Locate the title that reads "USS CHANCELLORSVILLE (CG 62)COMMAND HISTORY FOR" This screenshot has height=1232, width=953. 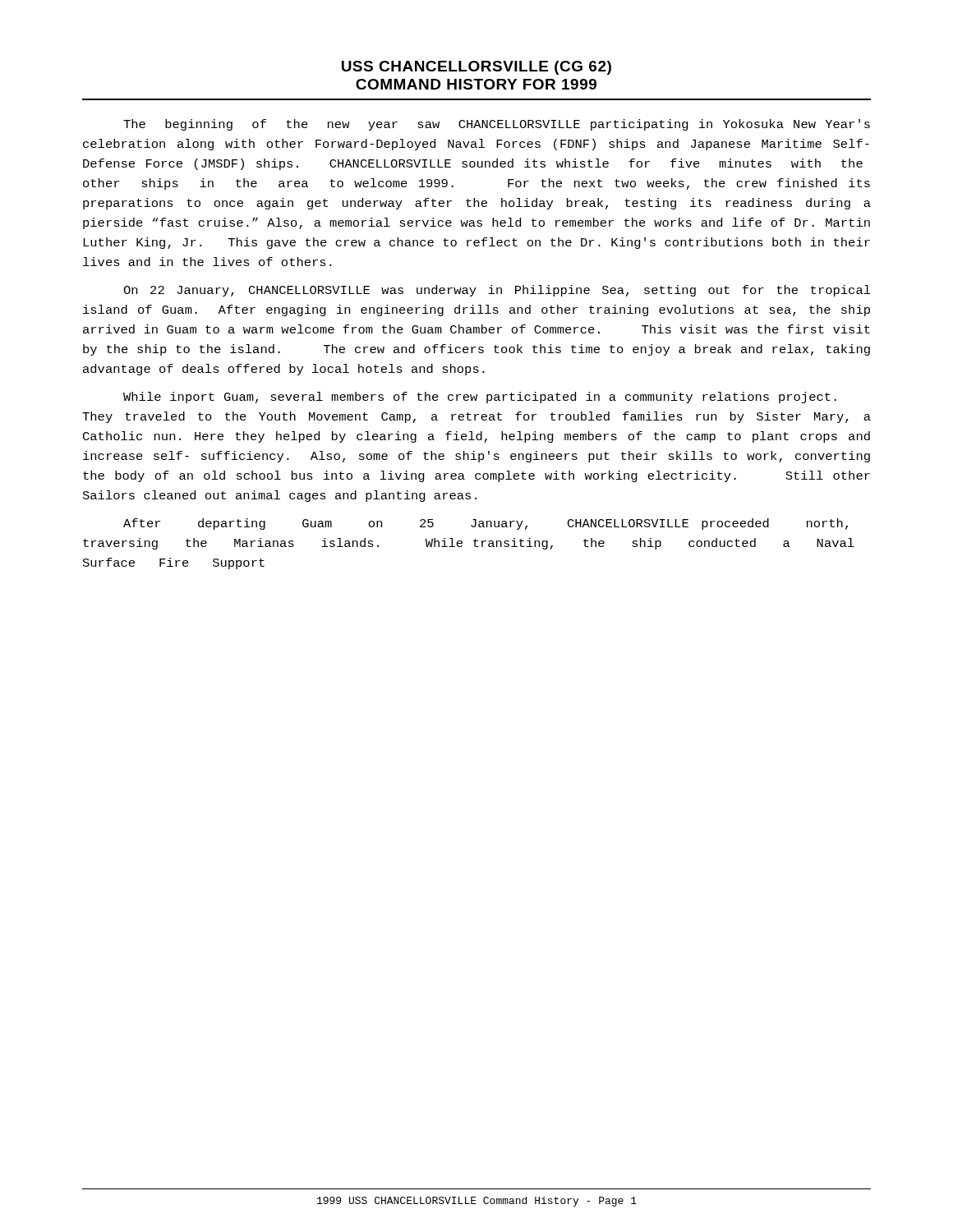(x=476, y=76)
